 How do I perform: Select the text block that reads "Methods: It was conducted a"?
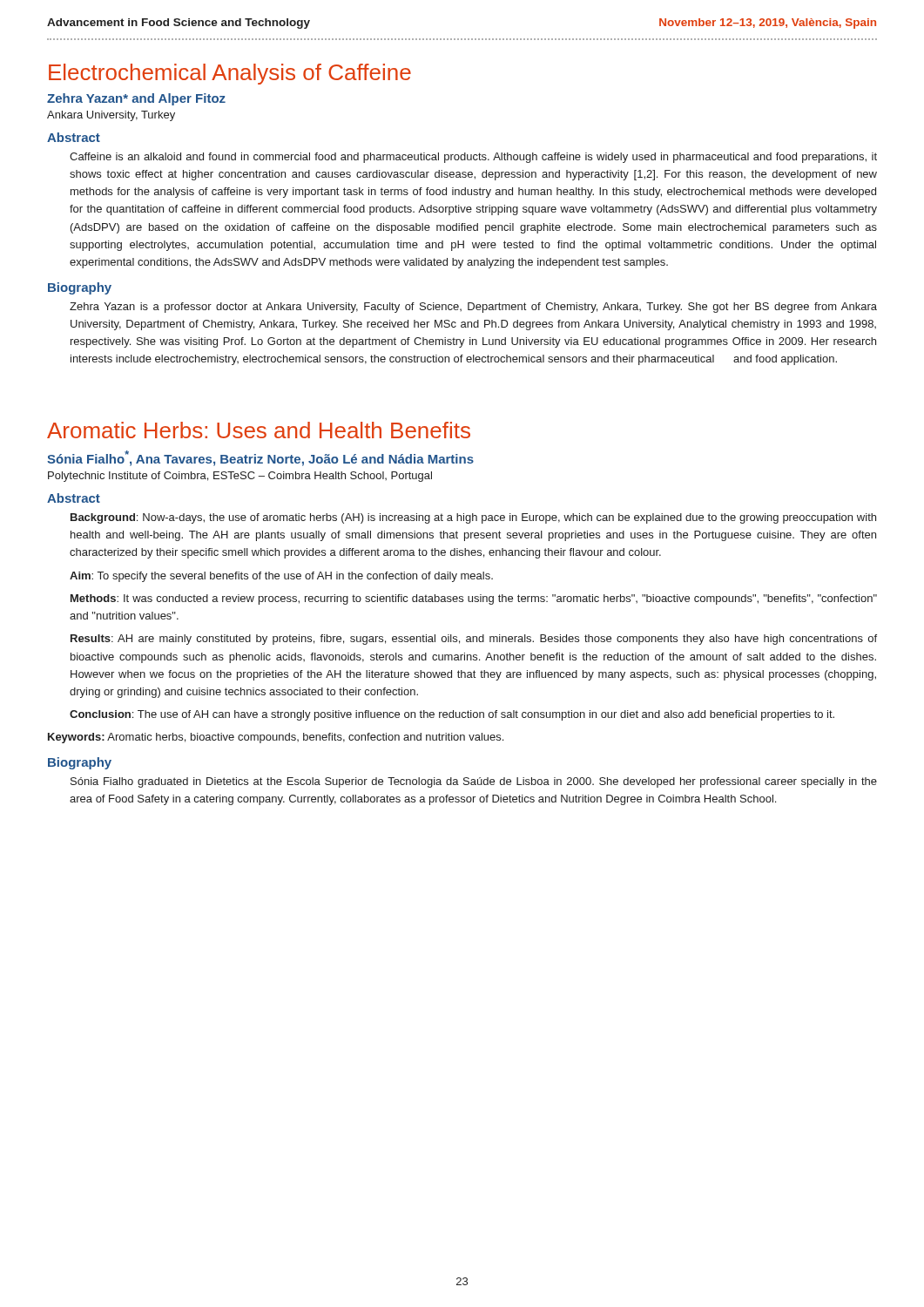473,607
